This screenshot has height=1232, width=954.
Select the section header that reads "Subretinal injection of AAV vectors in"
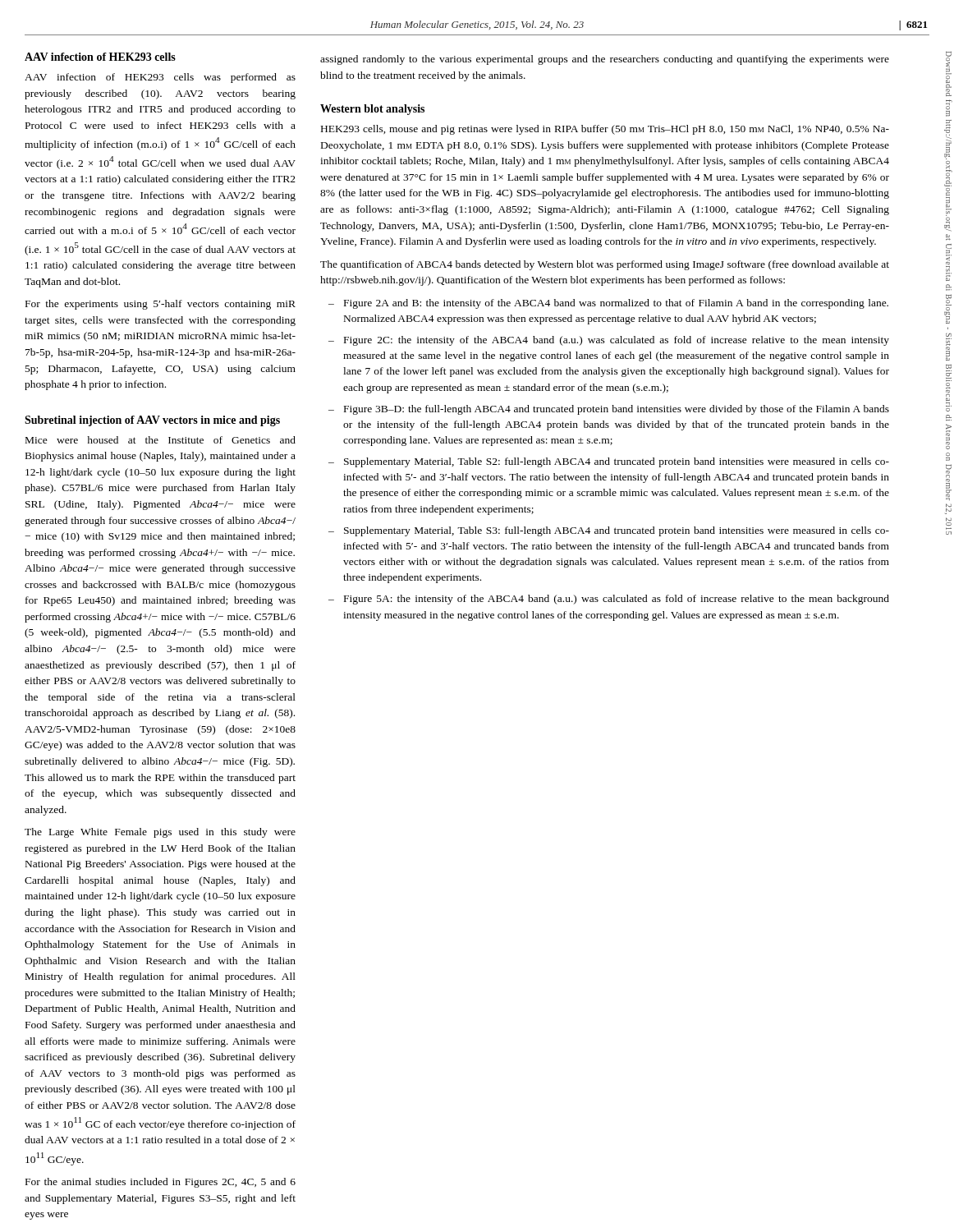(x=152, y=420)
